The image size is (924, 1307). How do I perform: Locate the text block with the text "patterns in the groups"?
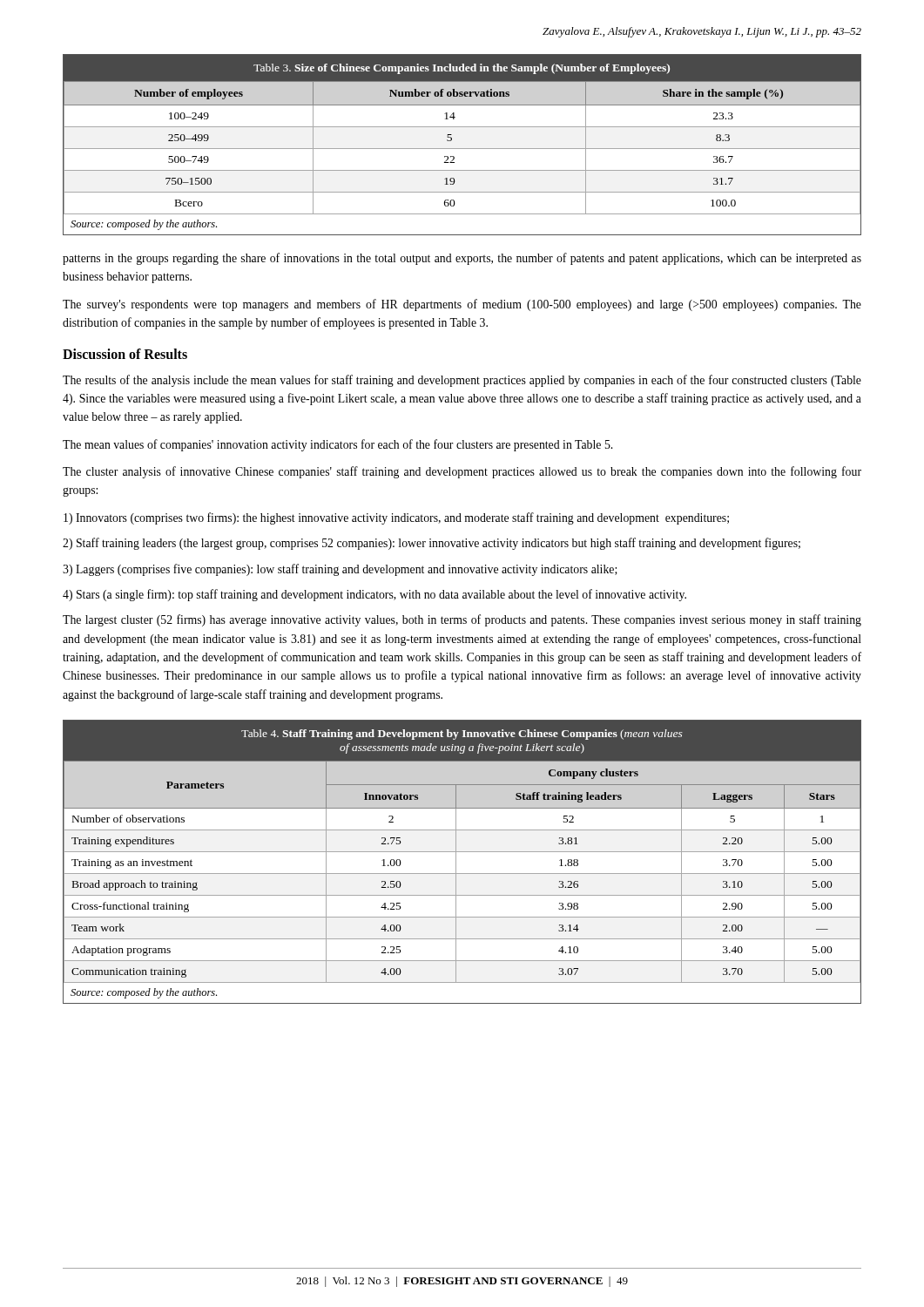pyautogui.click(x=462, y=268)
